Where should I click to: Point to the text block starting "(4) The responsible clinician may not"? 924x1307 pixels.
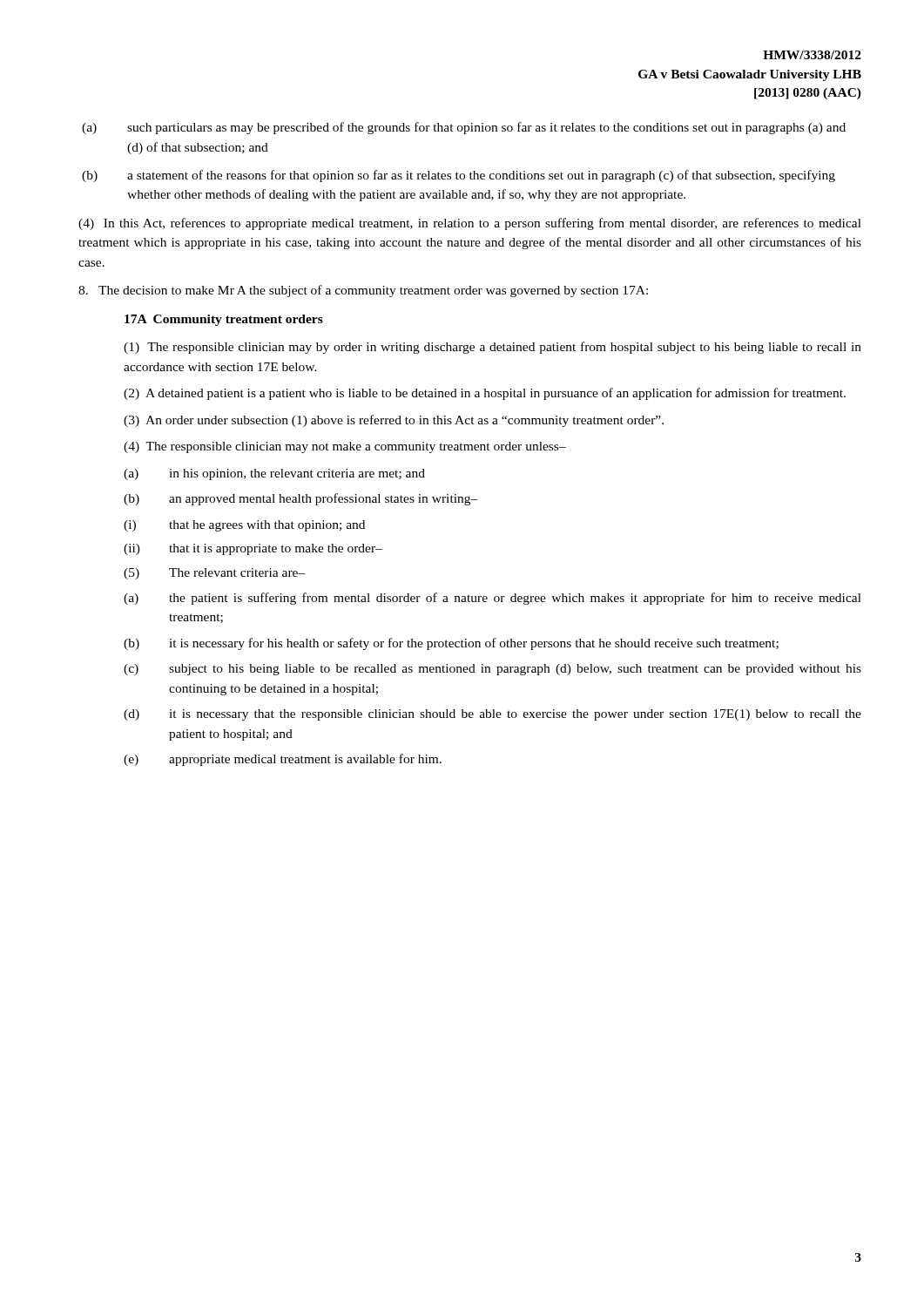pos(345,446)
